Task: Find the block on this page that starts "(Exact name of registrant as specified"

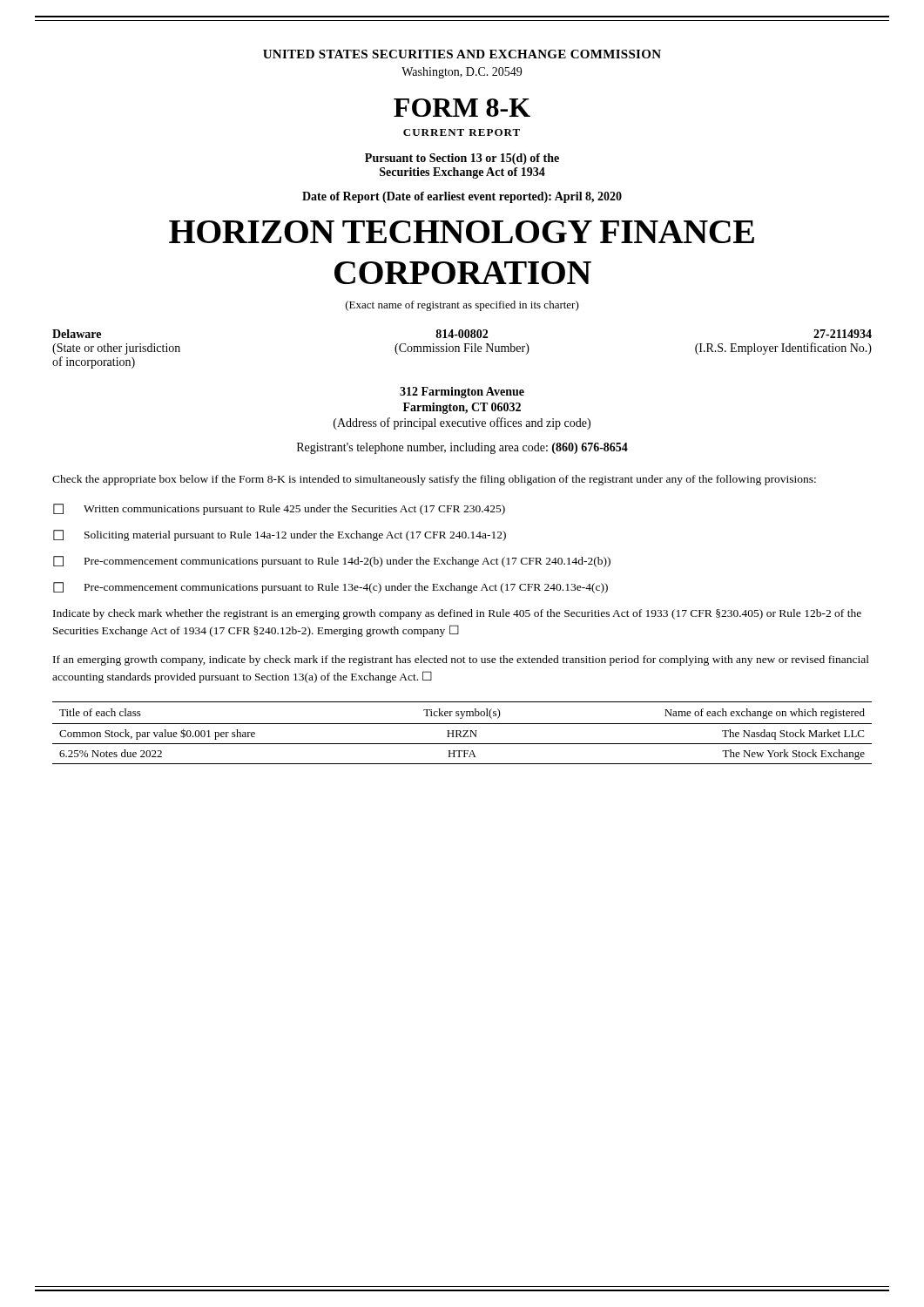Action: pyautogui.click(x=462, y=305)
